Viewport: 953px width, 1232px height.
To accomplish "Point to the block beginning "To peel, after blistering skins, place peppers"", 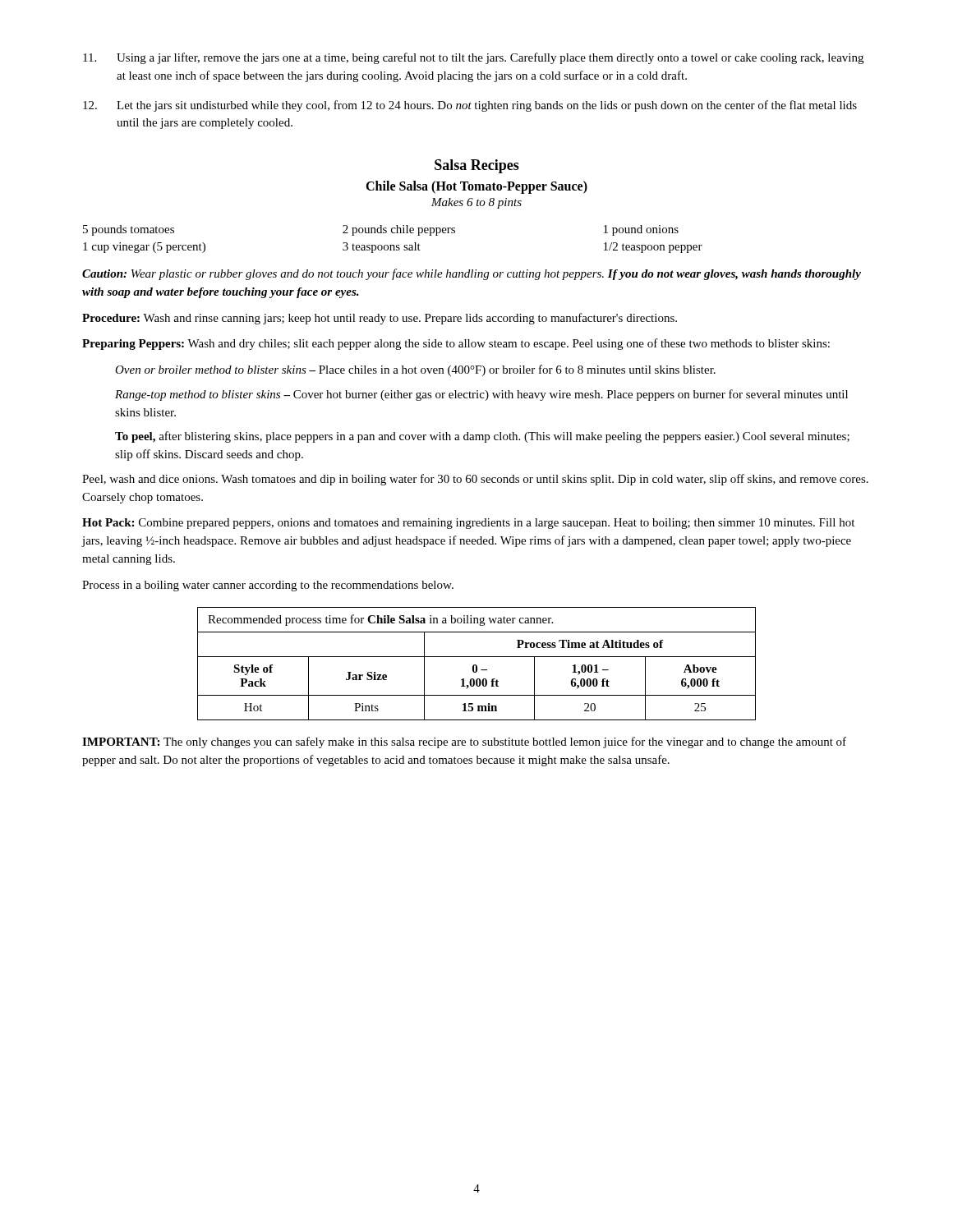I will point(483,445).
